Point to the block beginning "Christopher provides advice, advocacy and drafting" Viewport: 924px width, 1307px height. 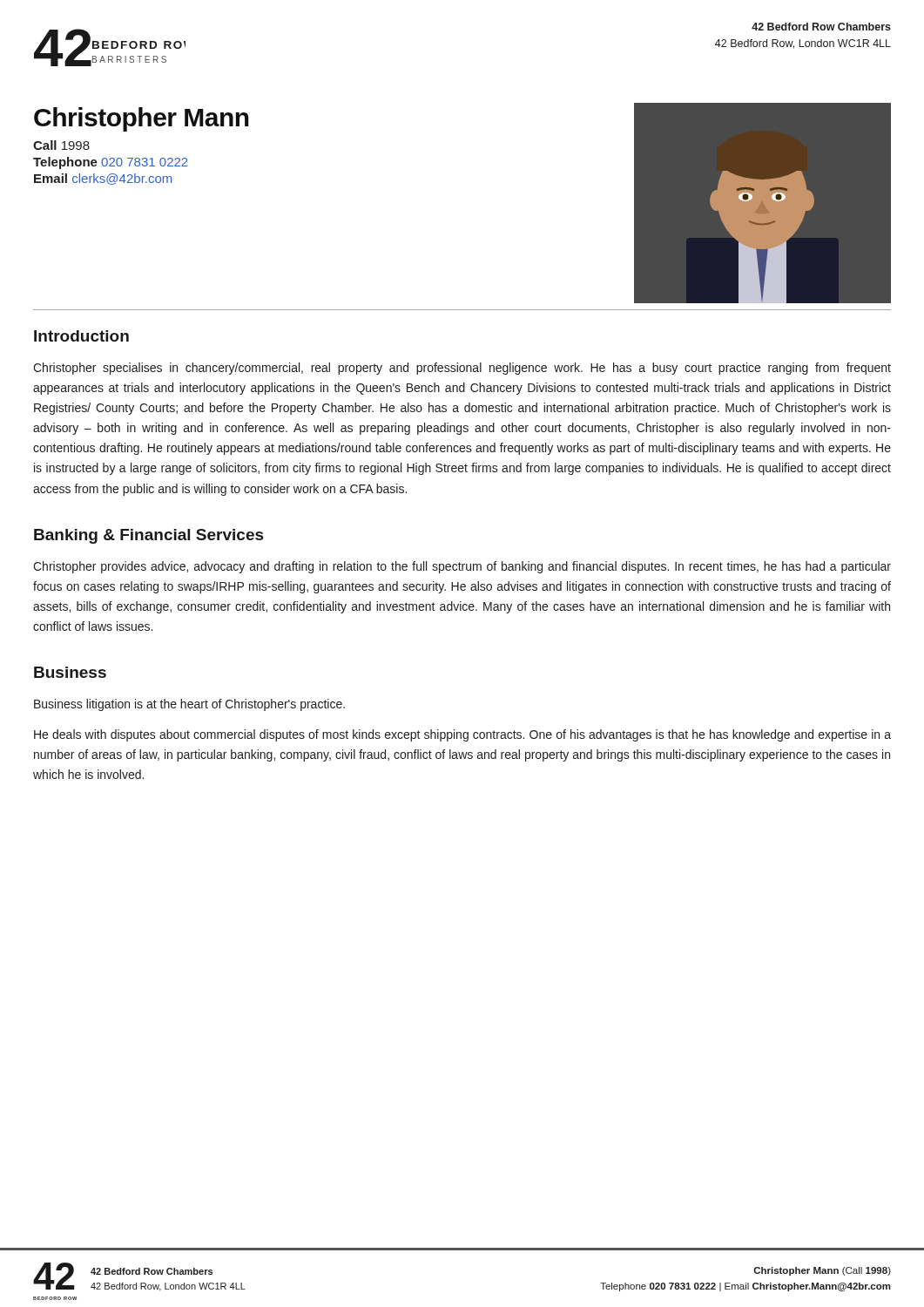click(x=462, y=597)
